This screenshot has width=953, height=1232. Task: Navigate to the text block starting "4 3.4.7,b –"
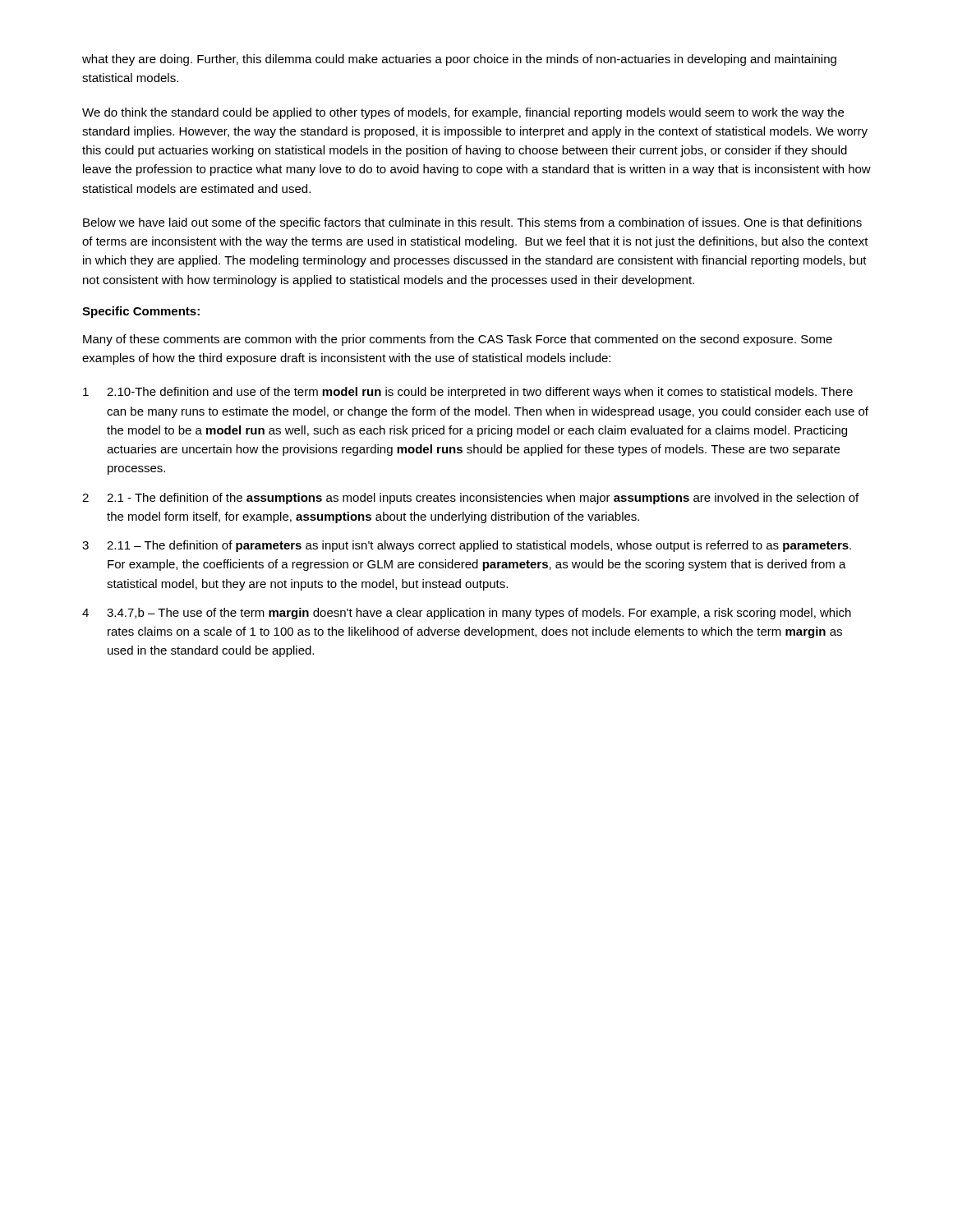476,631
